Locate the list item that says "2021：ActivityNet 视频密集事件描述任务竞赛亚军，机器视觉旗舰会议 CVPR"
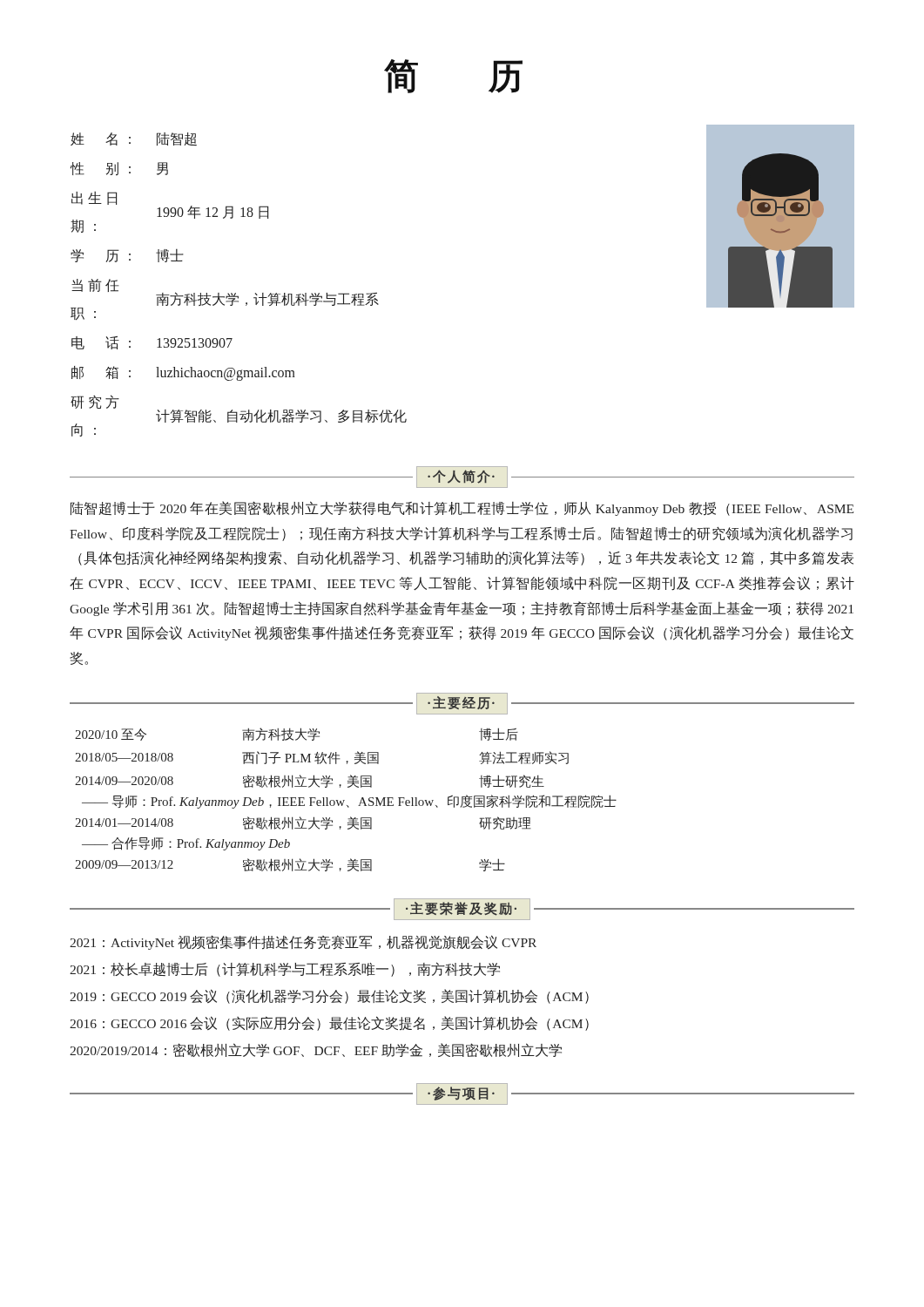Screen dimensions: 1307x924 303,942
